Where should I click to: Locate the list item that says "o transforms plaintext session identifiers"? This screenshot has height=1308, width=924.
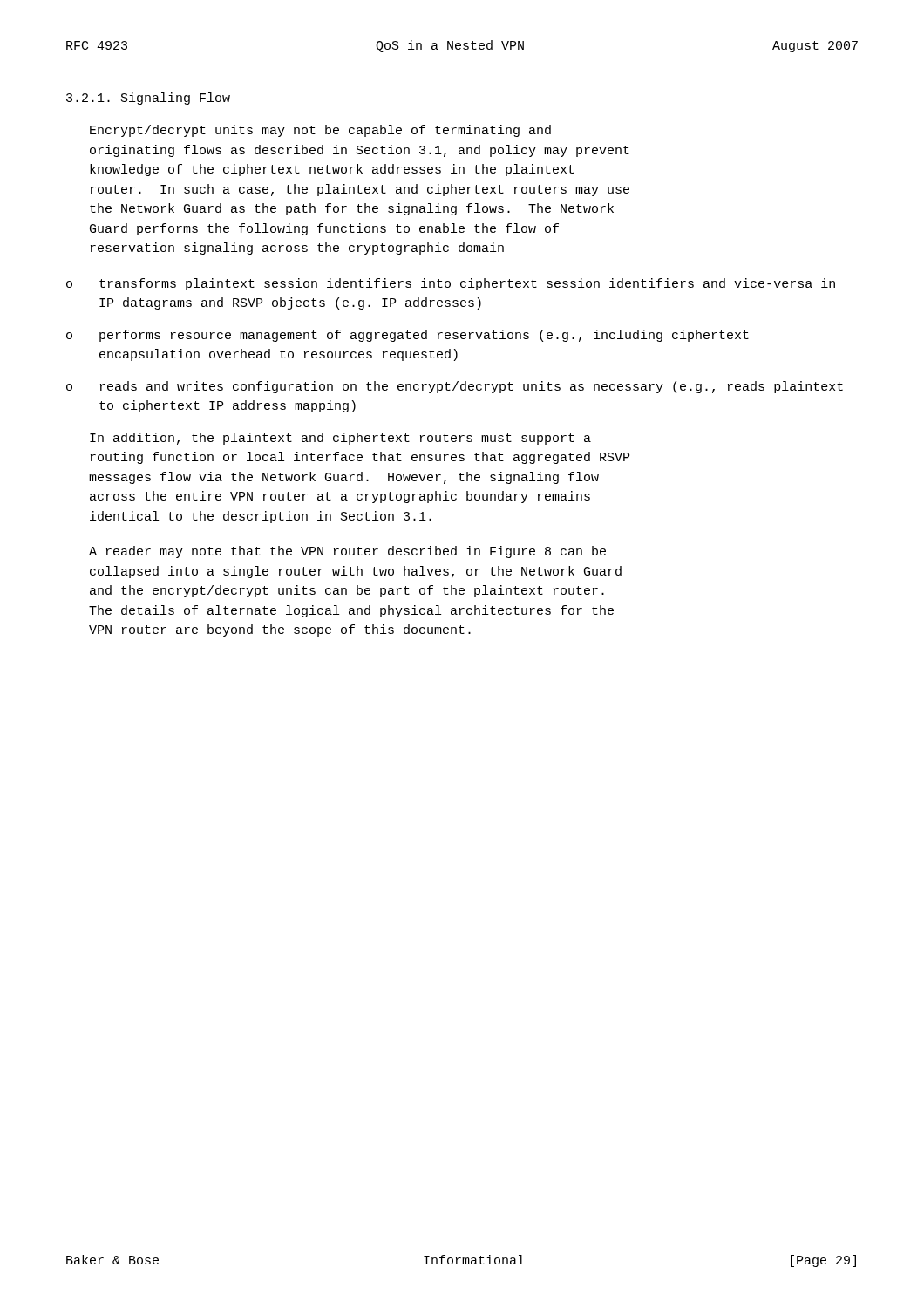[x=462, y=295]
